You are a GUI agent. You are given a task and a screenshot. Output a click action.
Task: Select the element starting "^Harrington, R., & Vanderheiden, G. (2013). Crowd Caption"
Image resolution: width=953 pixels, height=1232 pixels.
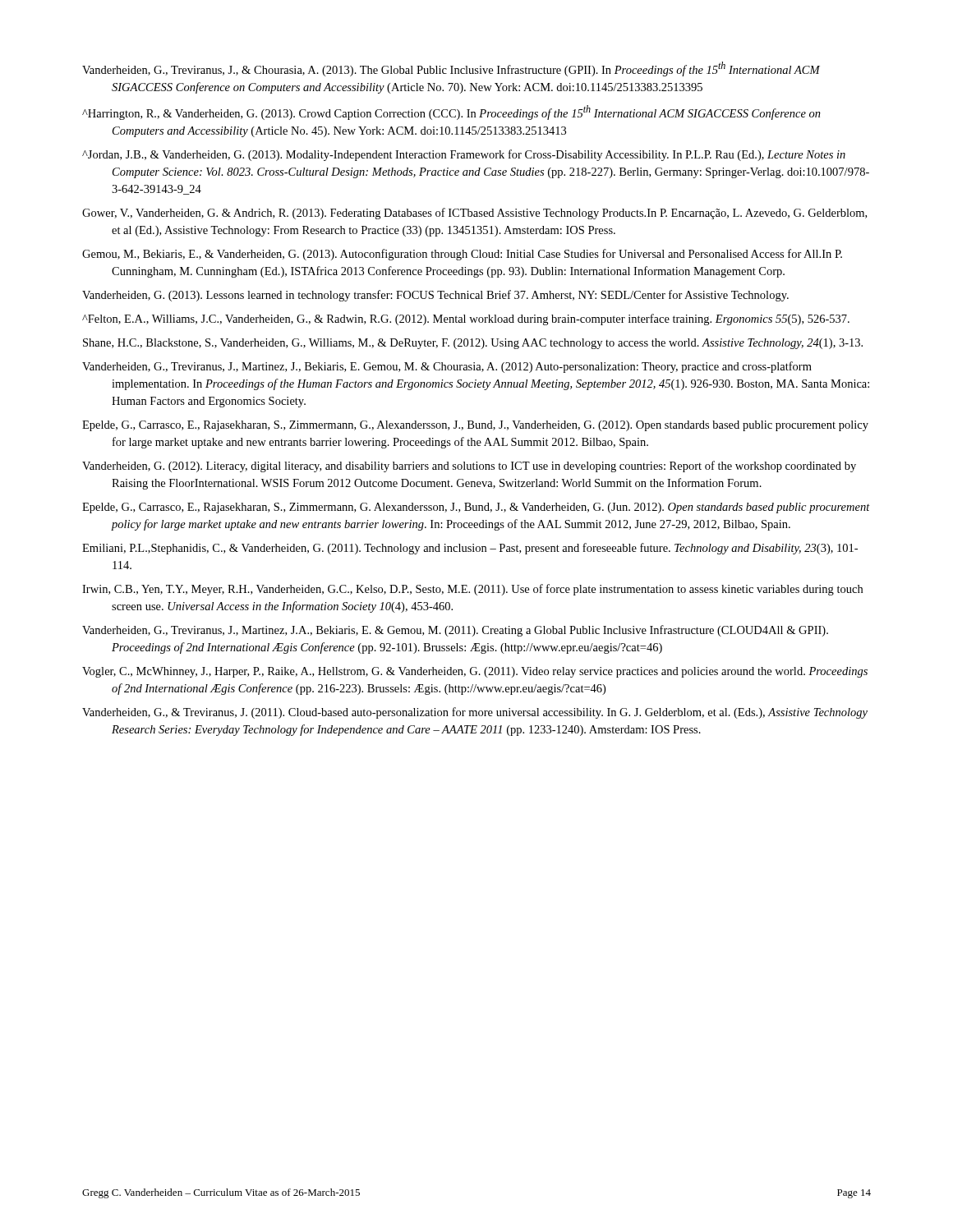pyautogui.click(x=451, y=120)
